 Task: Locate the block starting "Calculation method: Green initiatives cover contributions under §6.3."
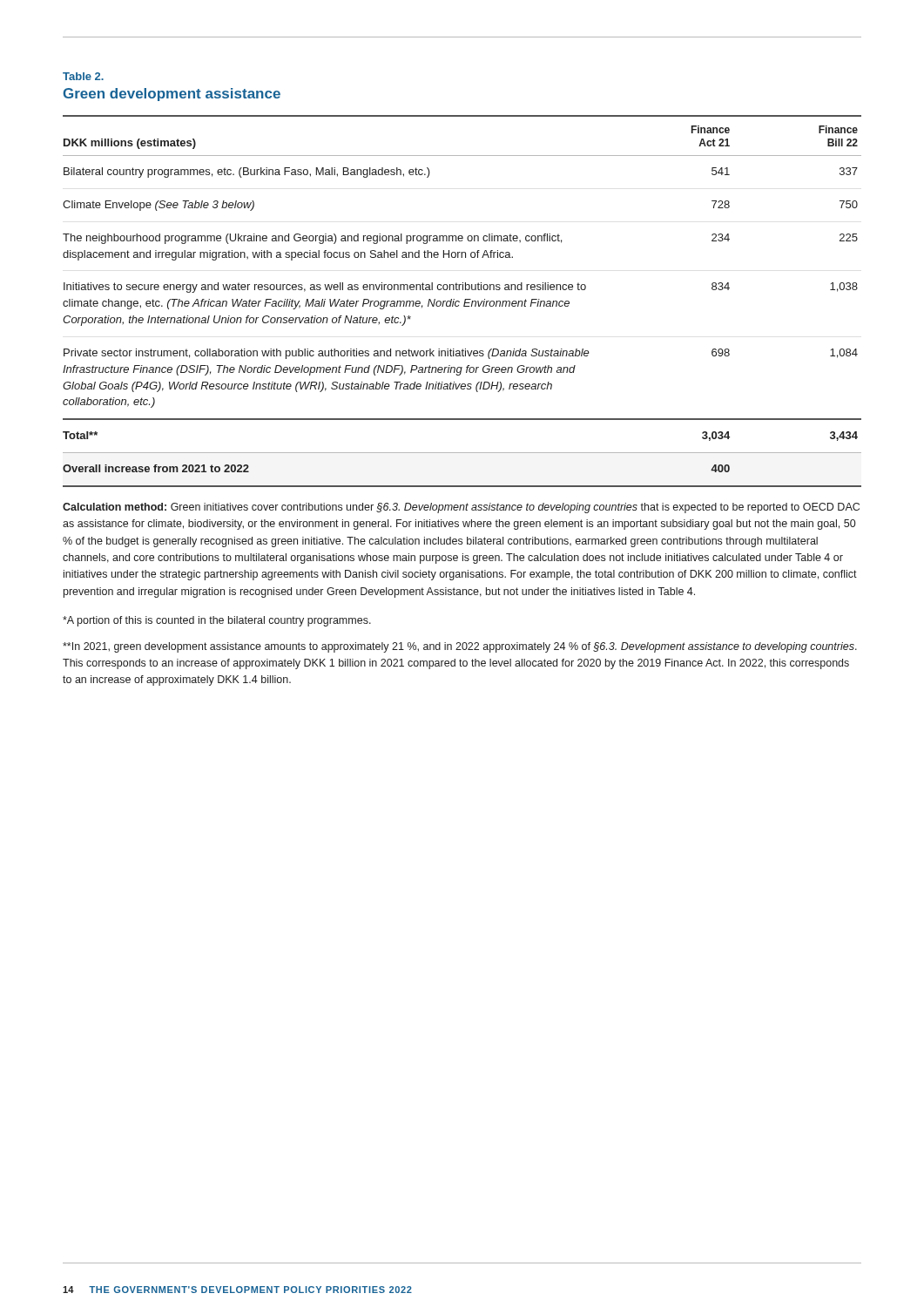tap(461, 549)
